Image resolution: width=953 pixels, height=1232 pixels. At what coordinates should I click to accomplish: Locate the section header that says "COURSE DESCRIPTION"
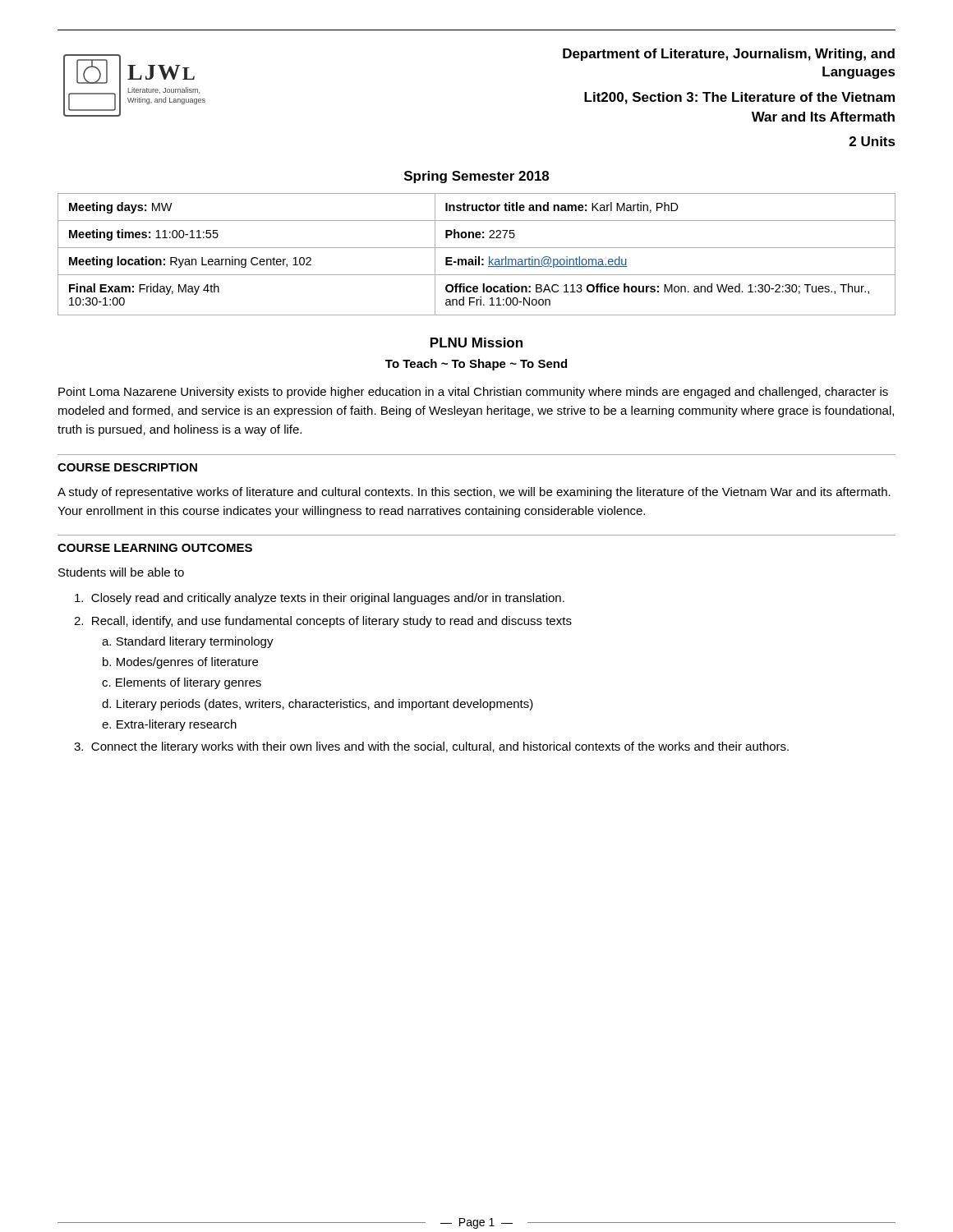pyautogui.click(x=128, y=467)
